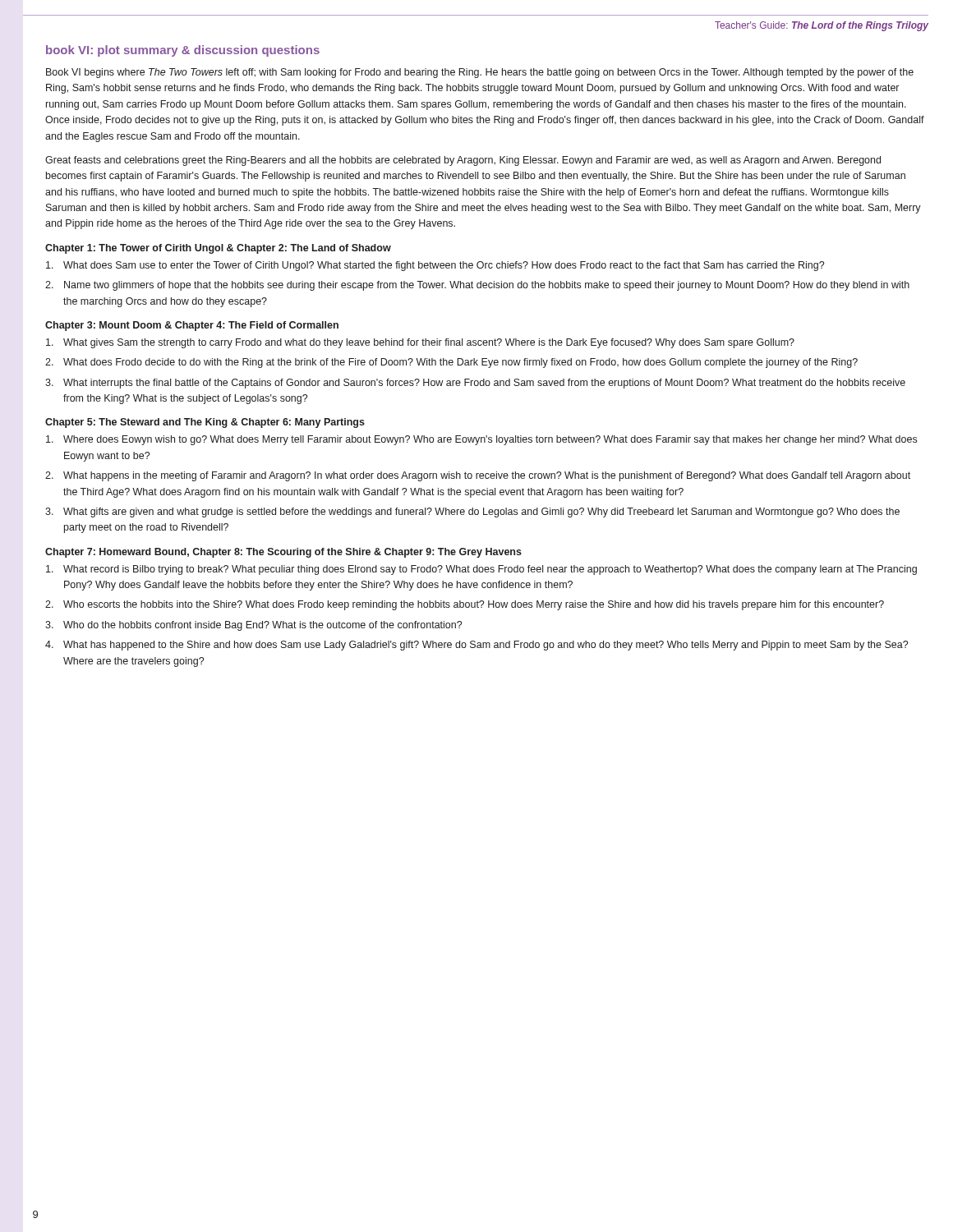Locate the section header that says "Chapter 5: The Steward and The King"
Viewport: 953px width, 1232px height.
[x=205, y=422]
